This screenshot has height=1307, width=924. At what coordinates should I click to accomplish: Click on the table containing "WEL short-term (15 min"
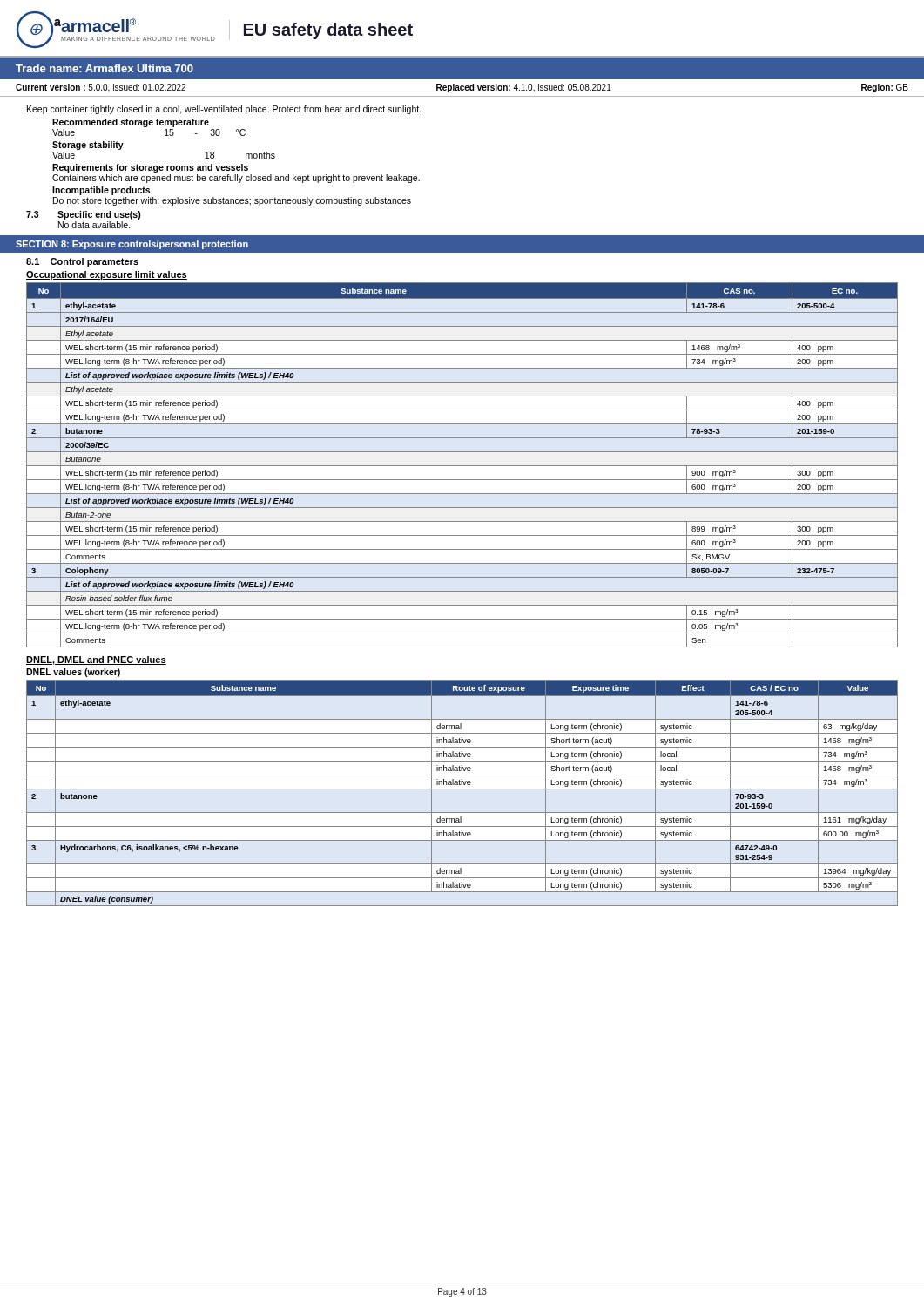(x=462, y=465)
